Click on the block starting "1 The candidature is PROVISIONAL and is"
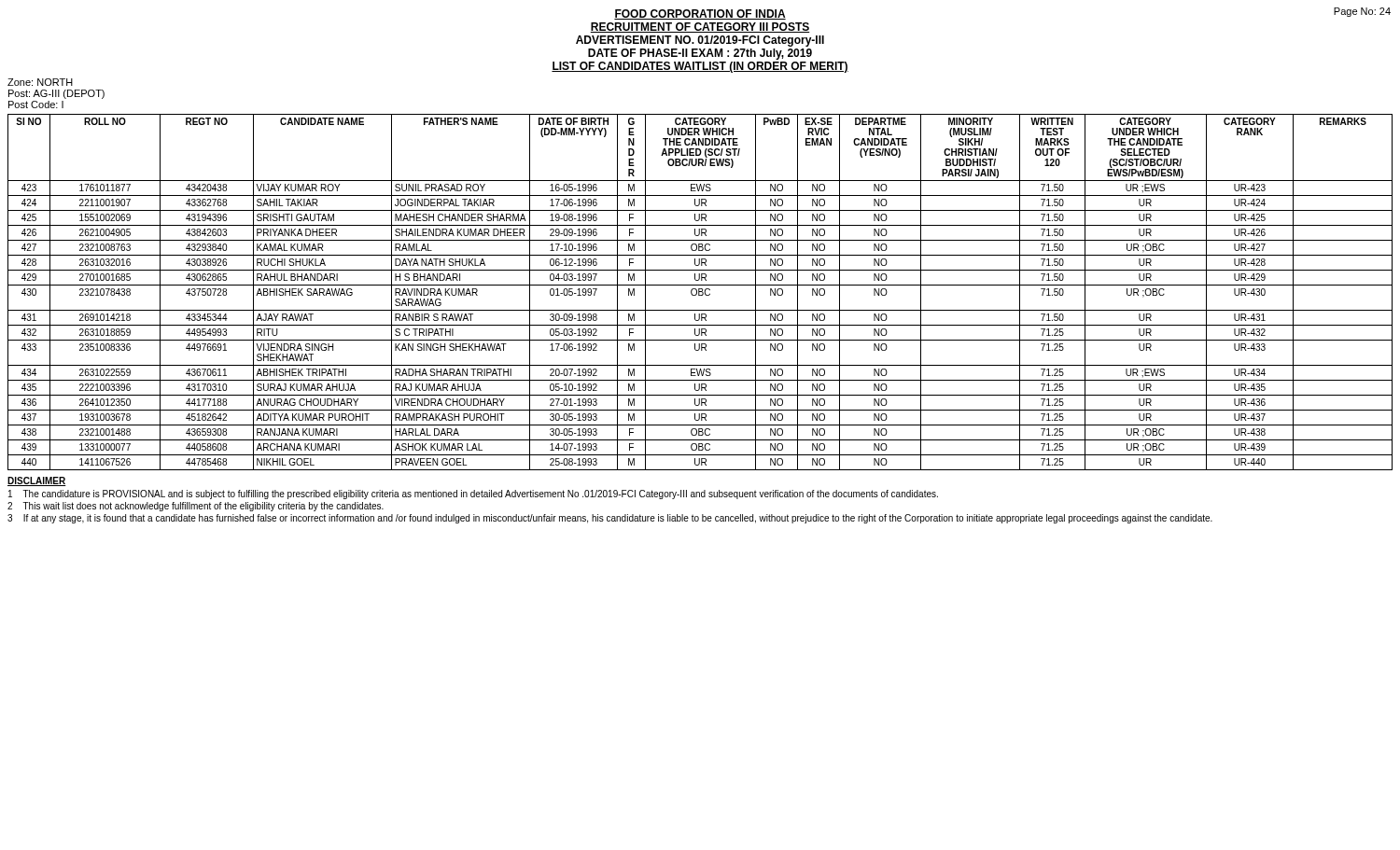Viewport: 1400px width, 850px height. 473,494
